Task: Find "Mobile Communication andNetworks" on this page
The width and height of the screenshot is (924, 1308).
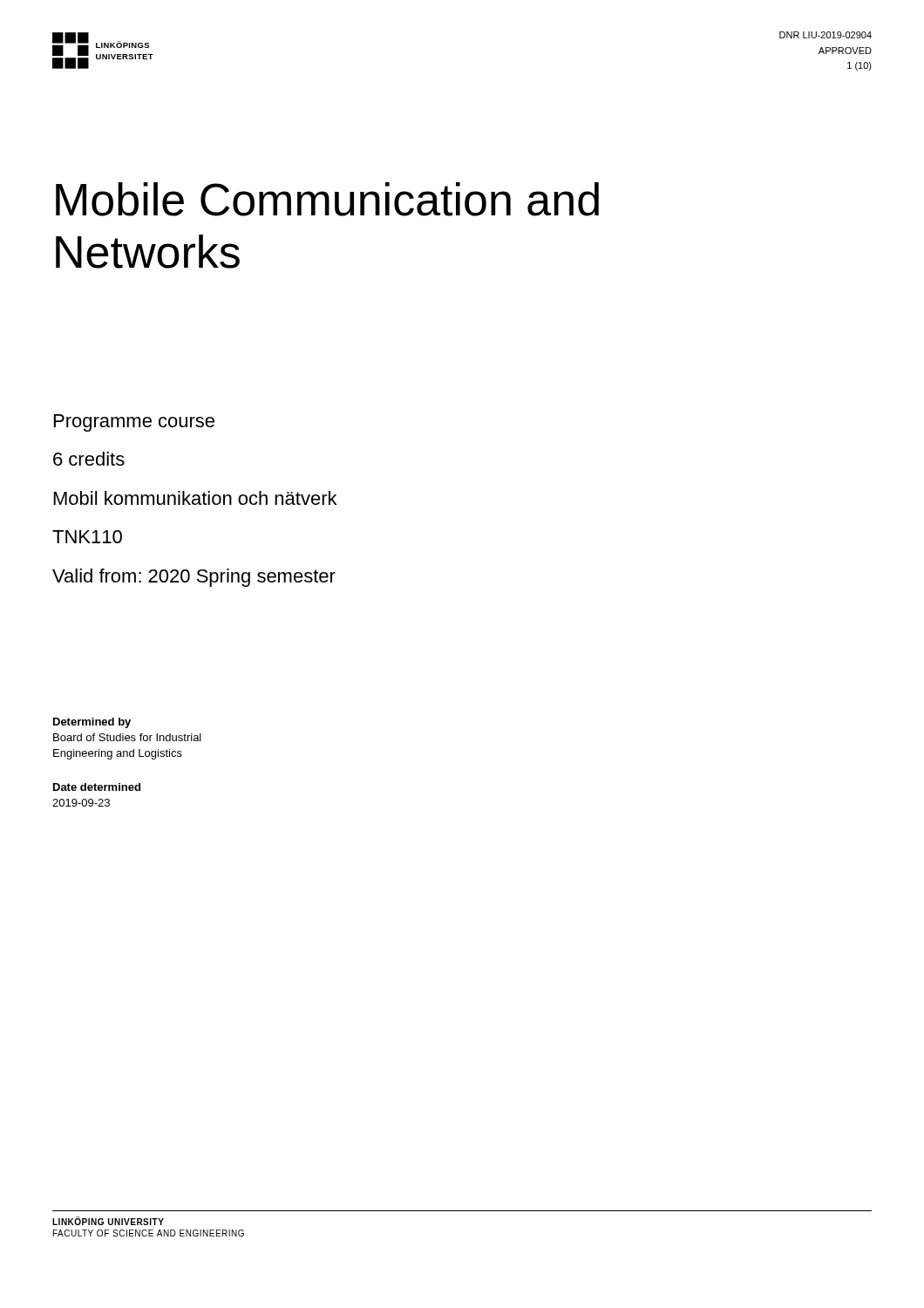Action: click(349, 227)
